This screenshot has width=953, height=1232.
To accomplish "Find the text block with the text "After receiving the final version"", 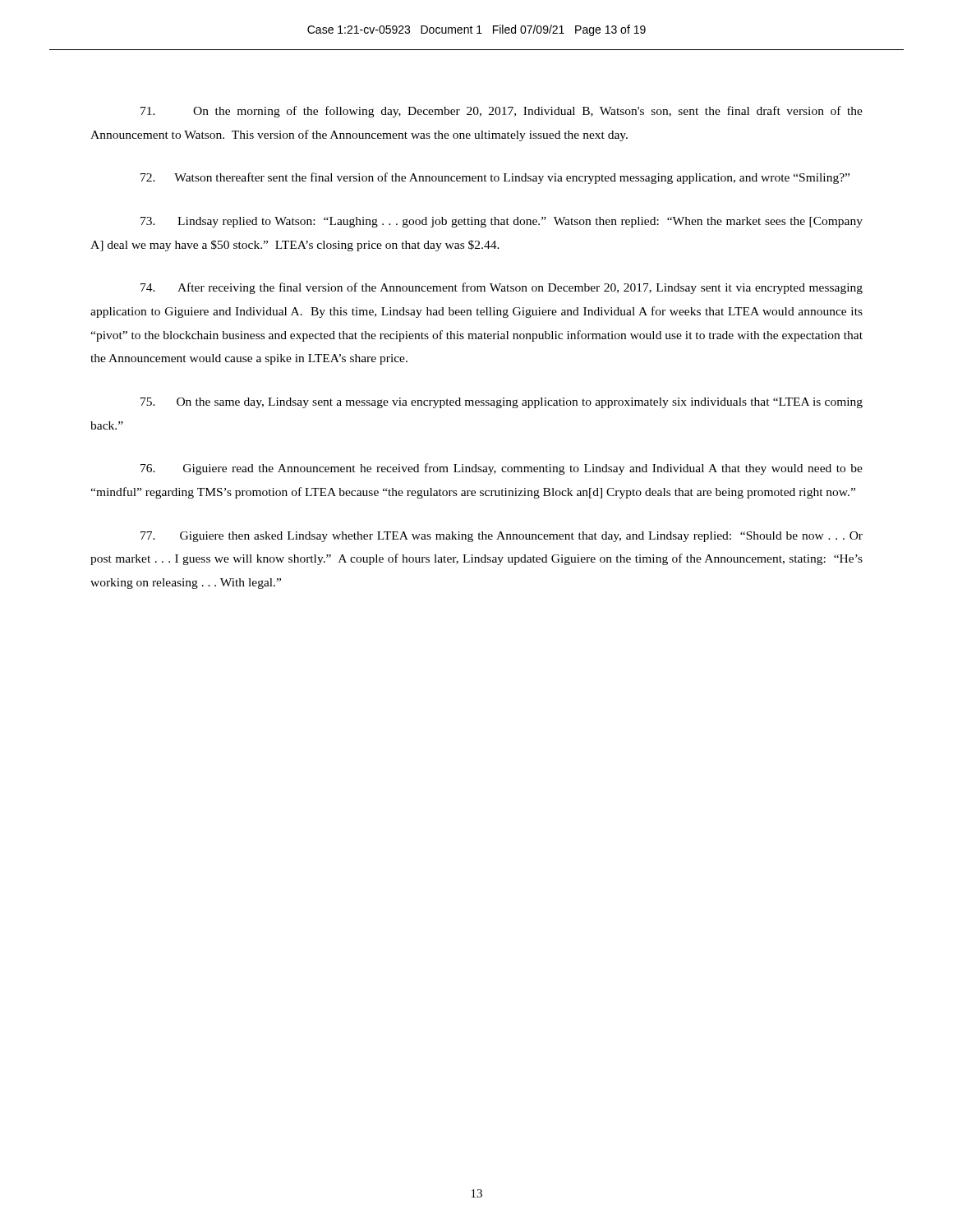I will coord(476,323).
